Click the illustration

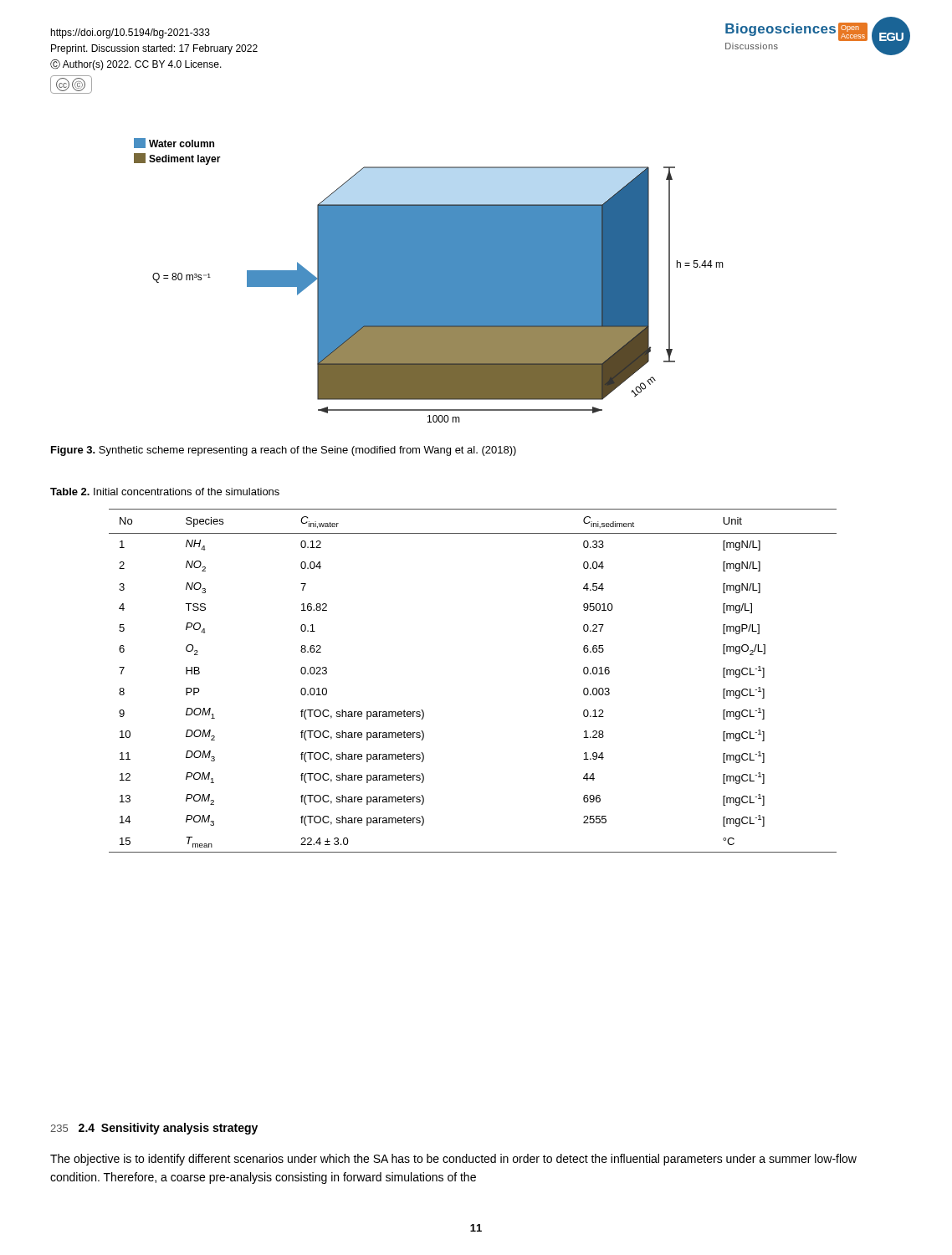pos(460,282)
